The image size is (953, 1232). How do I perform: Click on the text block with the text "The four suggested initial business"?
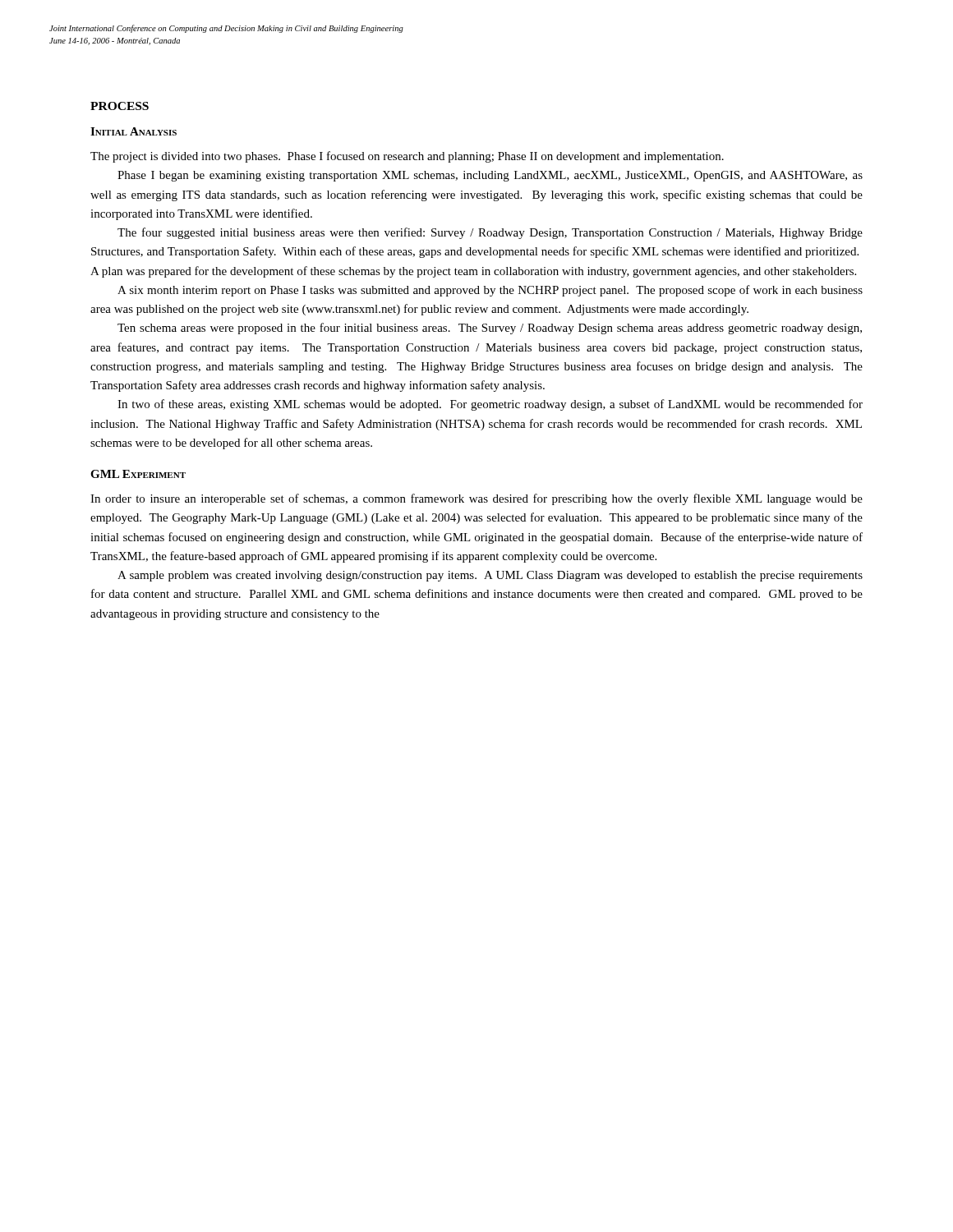[x=476, y=252]
